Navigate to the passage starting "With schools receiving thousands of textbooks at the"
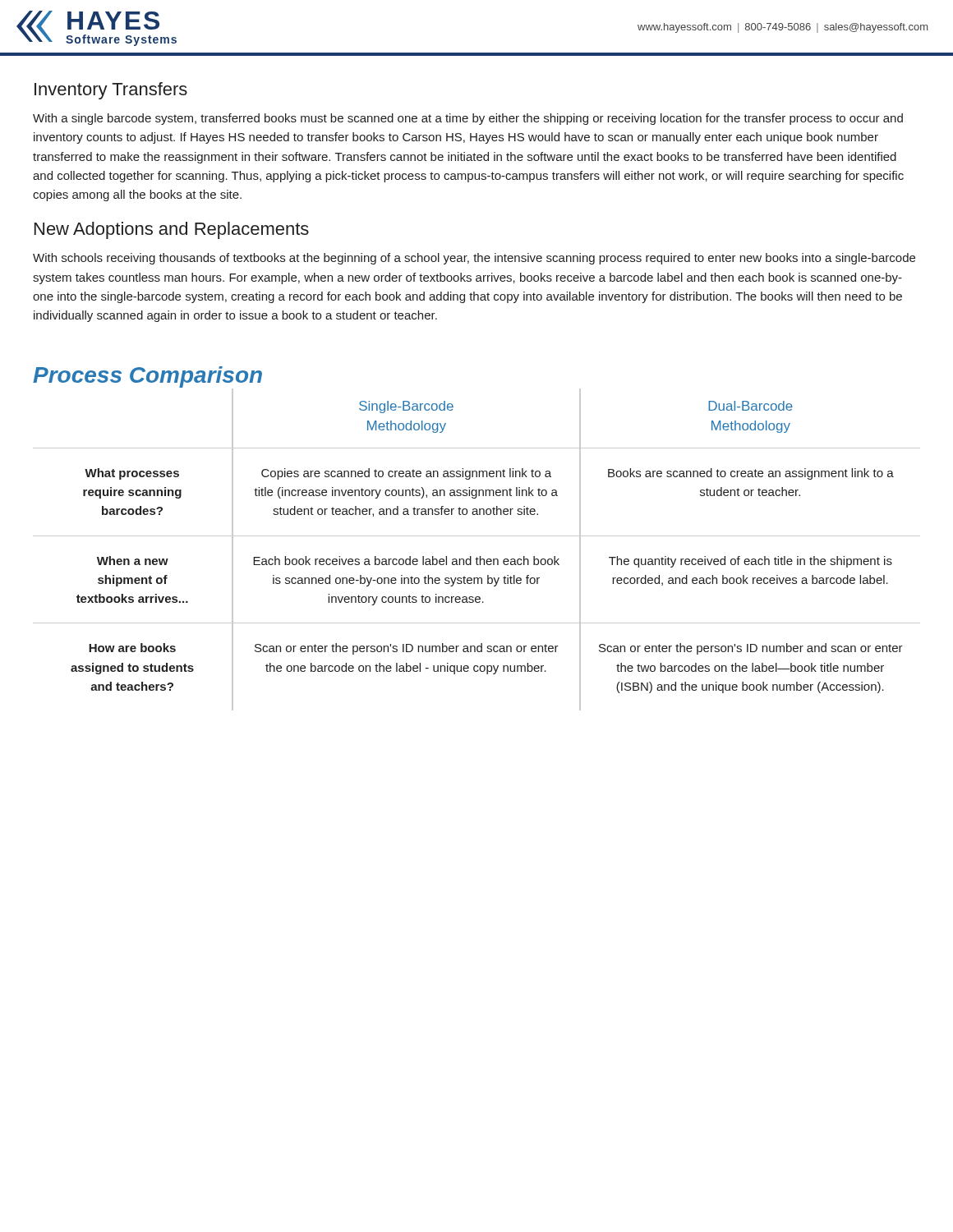953x1232 pixels. pos(476,286)
